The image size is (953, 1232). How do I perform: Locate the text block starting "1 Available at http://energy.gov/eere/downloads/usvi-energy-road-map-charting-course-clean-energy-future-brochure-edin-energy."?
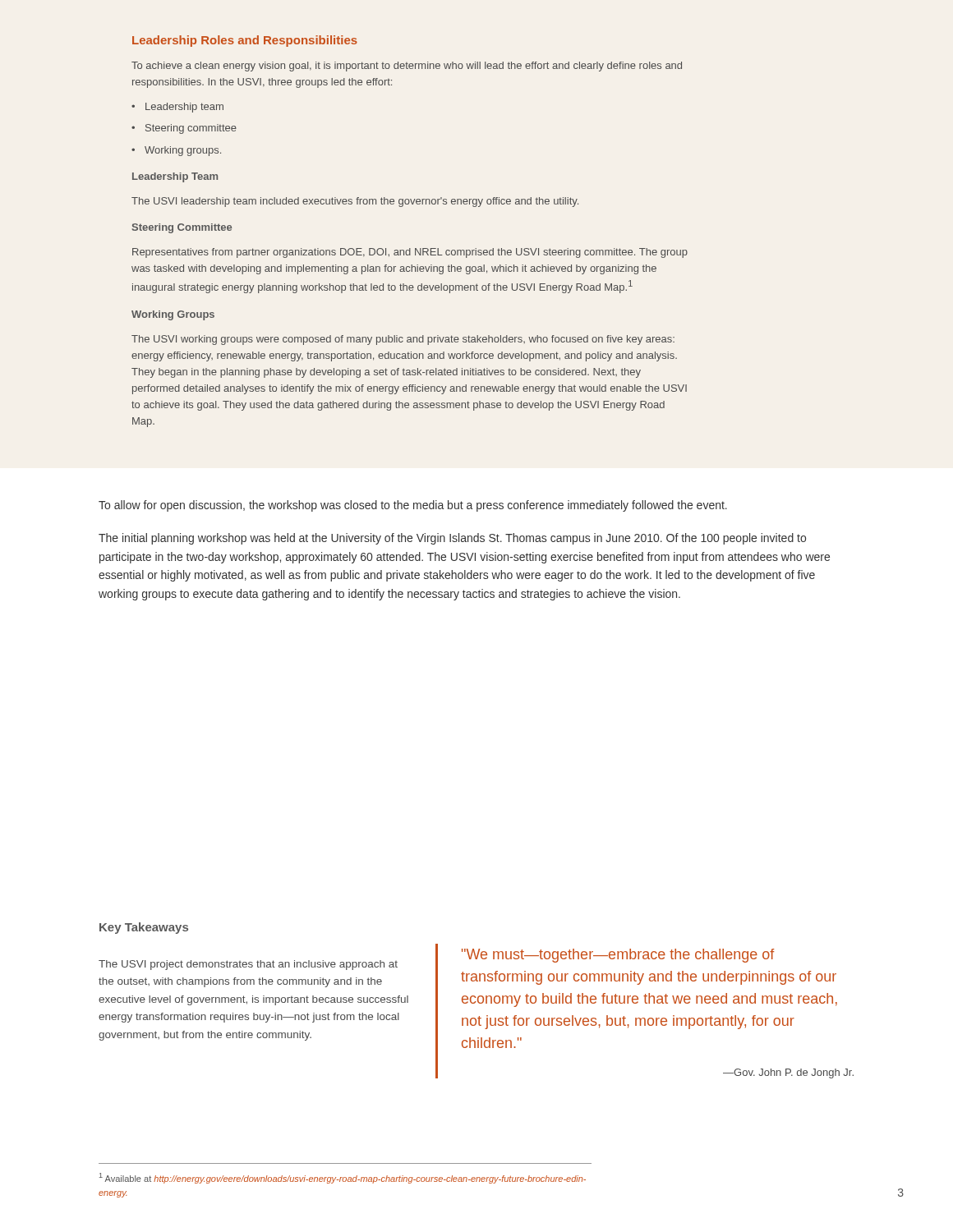pos(345,1185)
